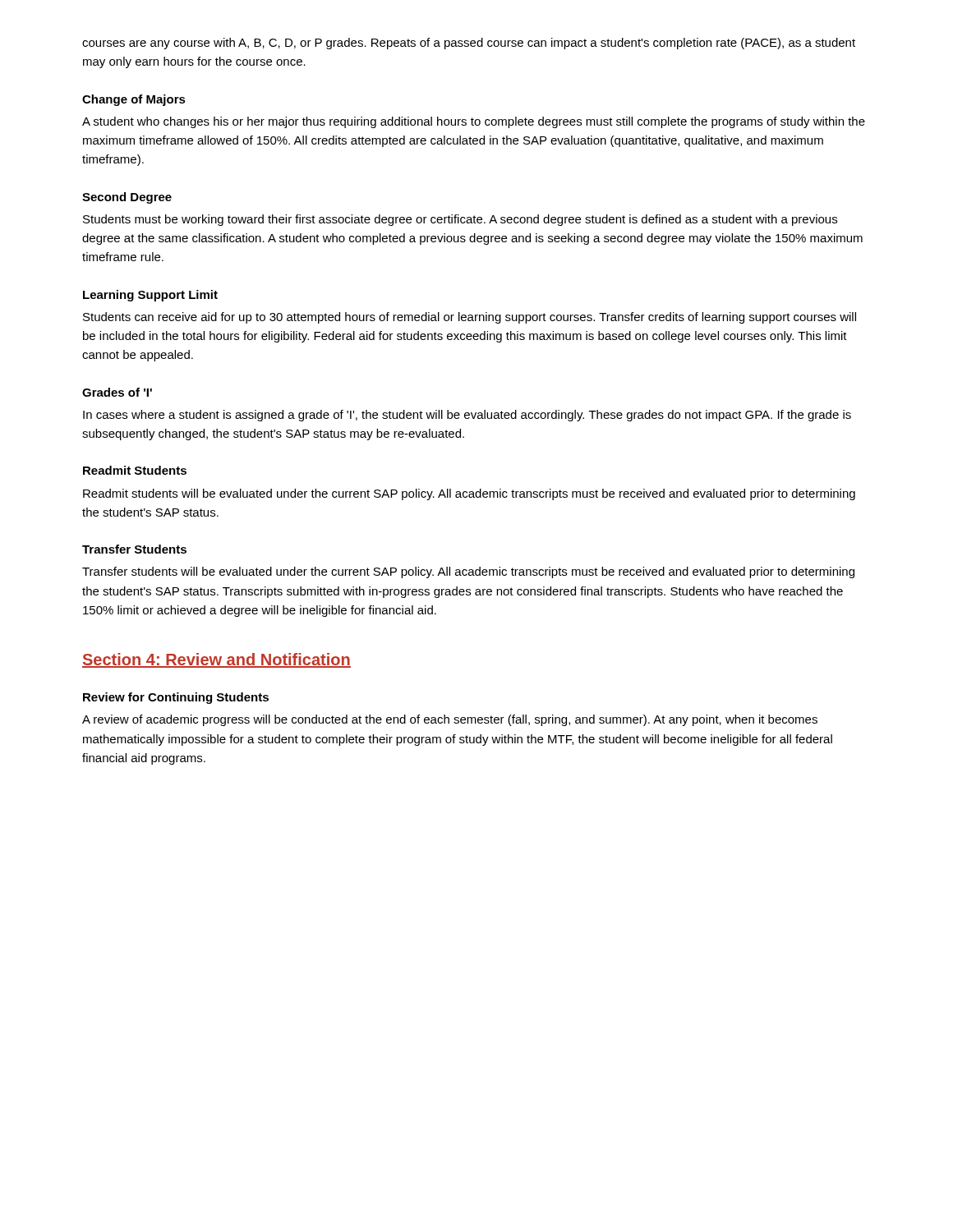Click on the element starting "Grades of 'I'"

tap(117, 392)
